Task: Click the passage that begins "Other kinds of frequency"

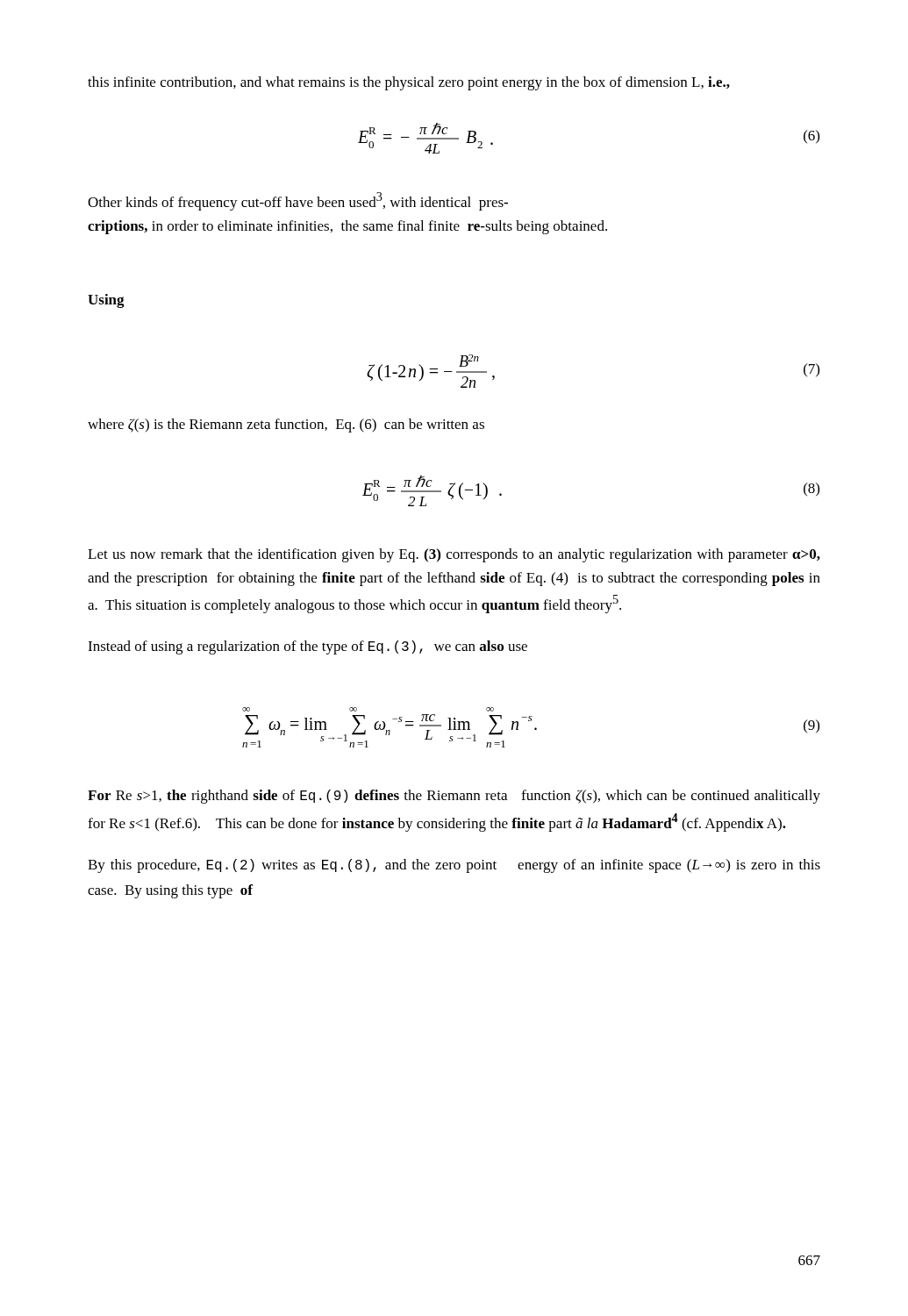Action: (x=348, y=212)
